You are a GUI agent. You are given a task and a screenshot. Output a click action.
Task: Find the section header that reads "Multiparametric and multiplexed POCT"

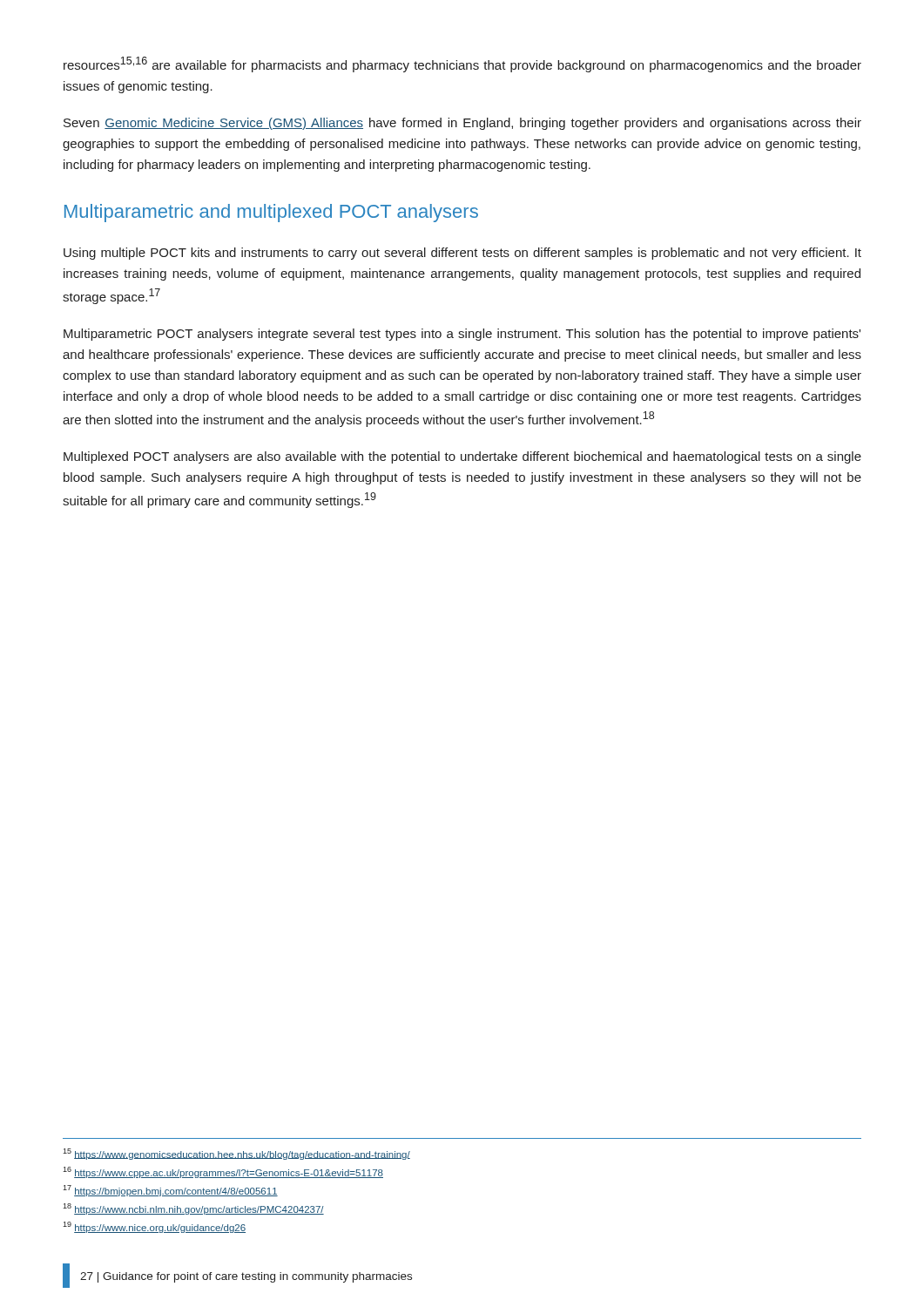click(271, 211)
